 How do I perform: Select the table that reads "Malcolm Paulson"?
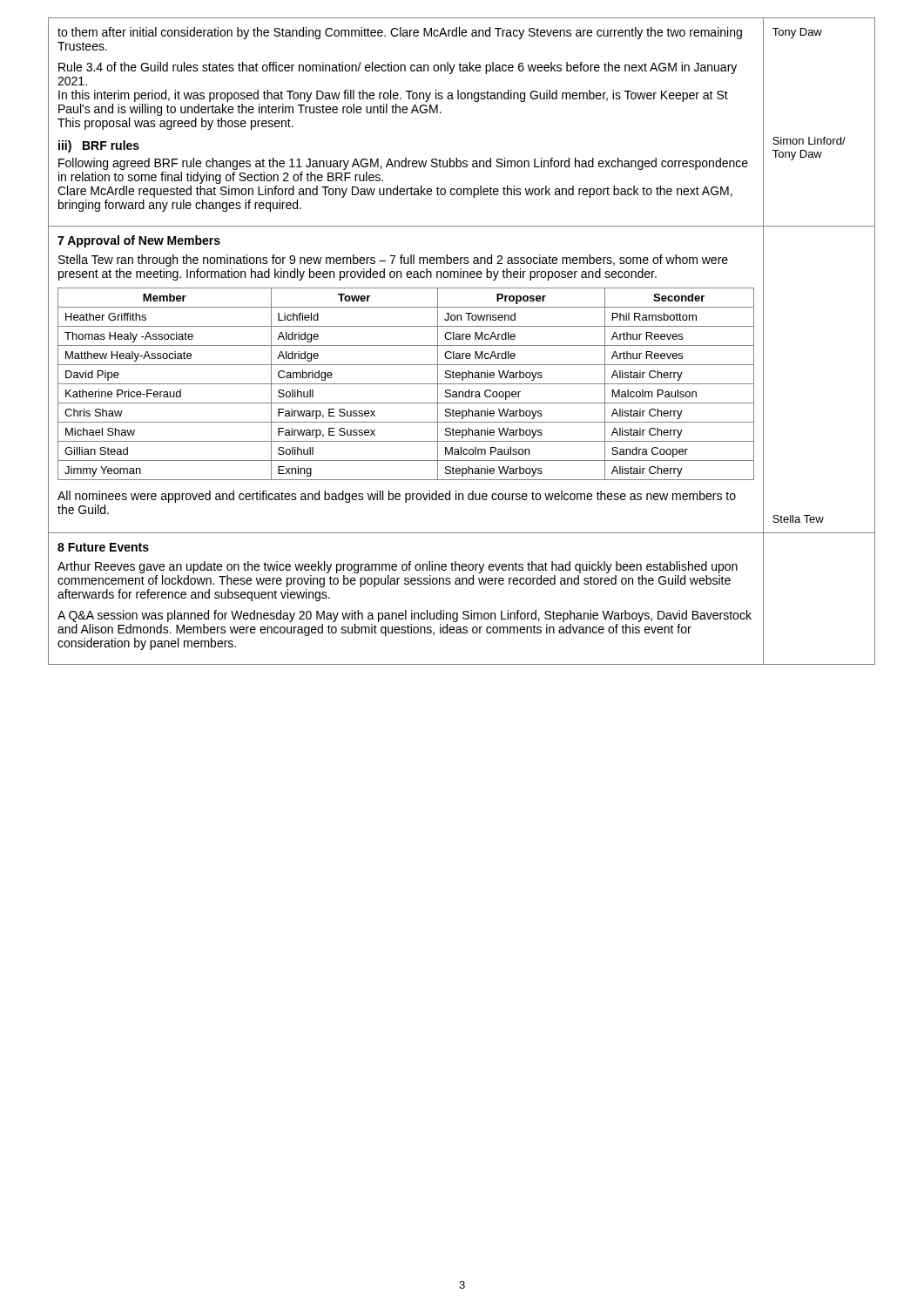406,384
